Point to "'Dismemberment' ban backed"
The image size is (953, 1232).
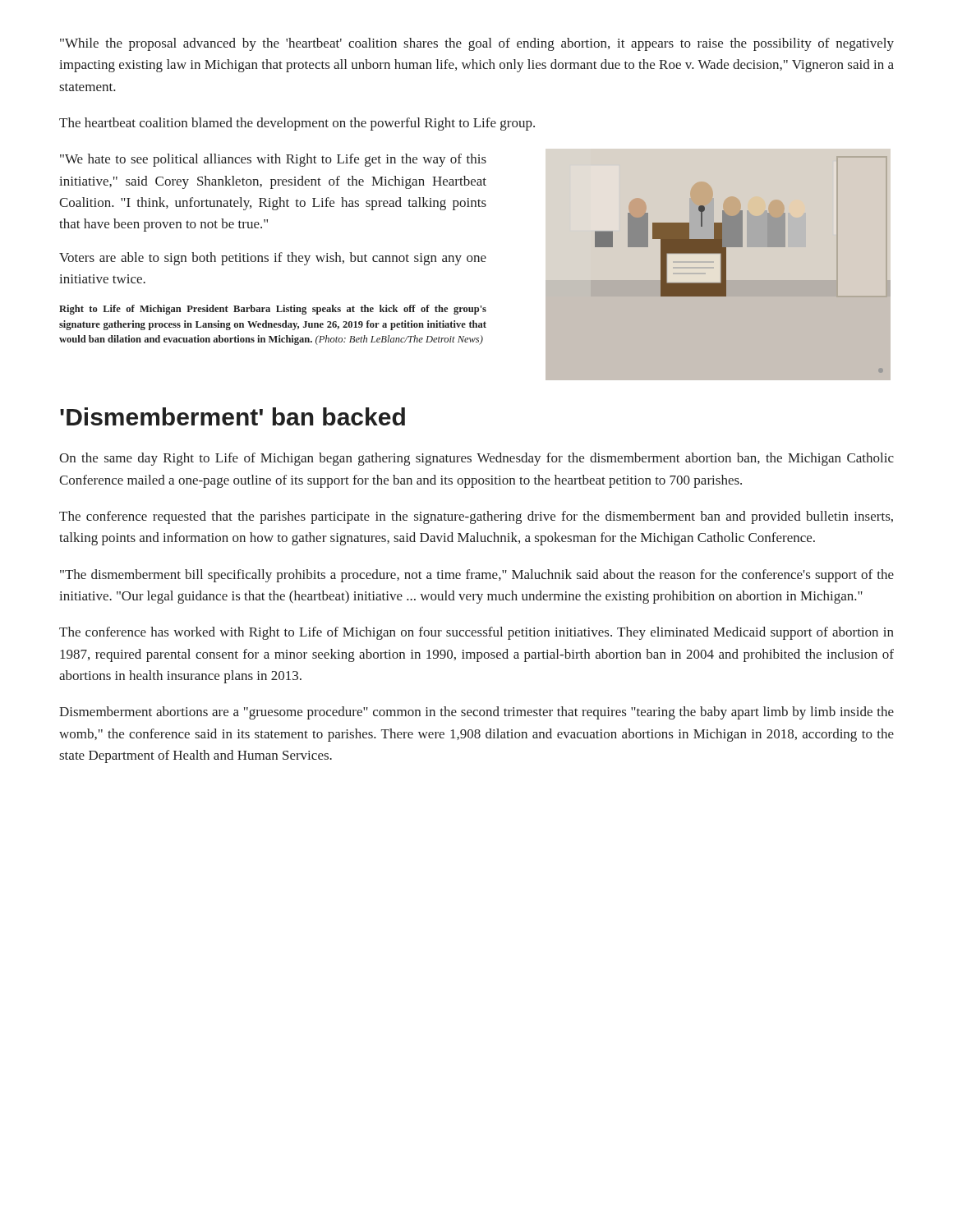(x=233, y=417)
